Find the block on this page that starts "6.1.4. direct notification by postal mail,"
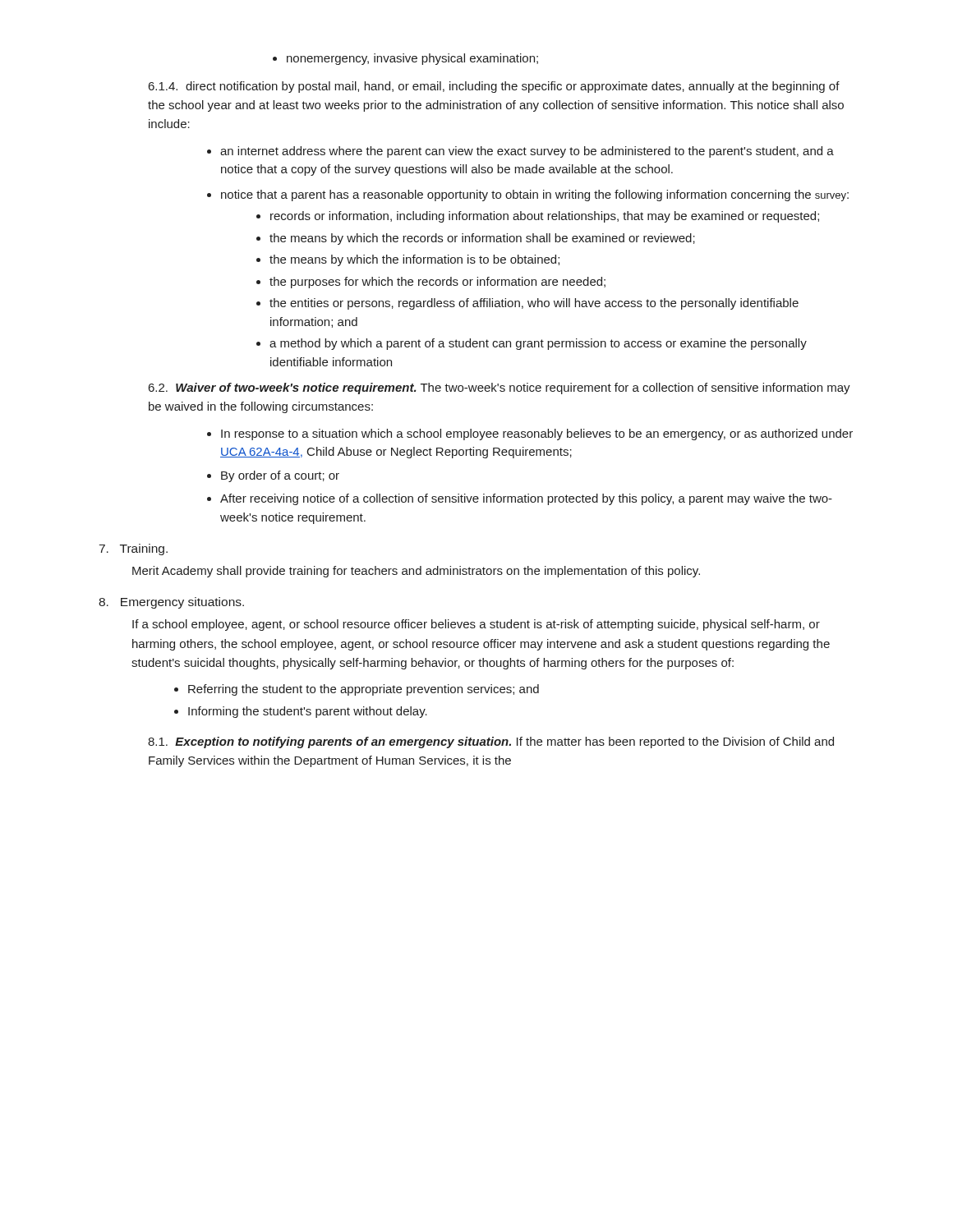 click(x=496, y=105)
